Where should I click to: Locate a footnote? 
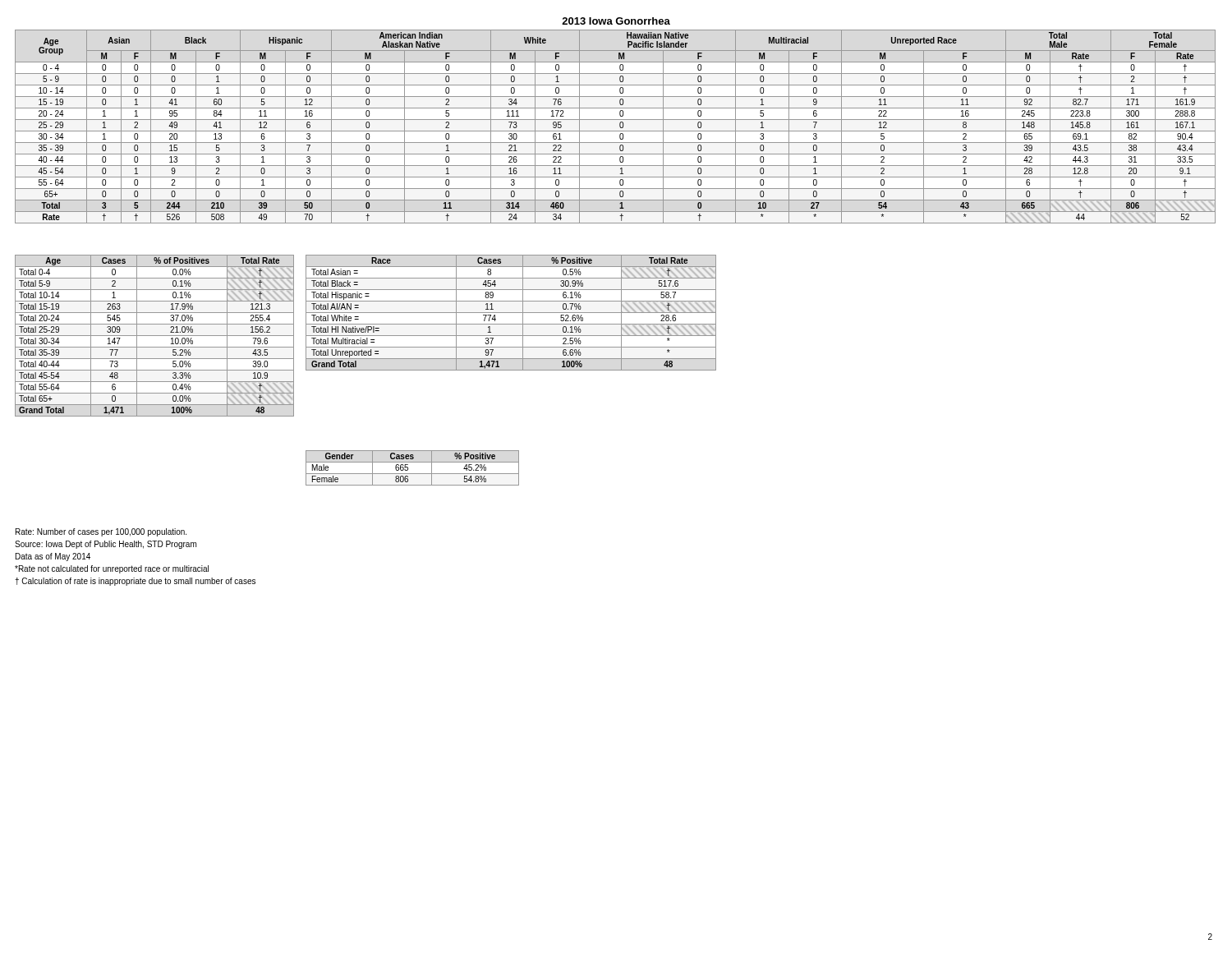coord(135,557)
